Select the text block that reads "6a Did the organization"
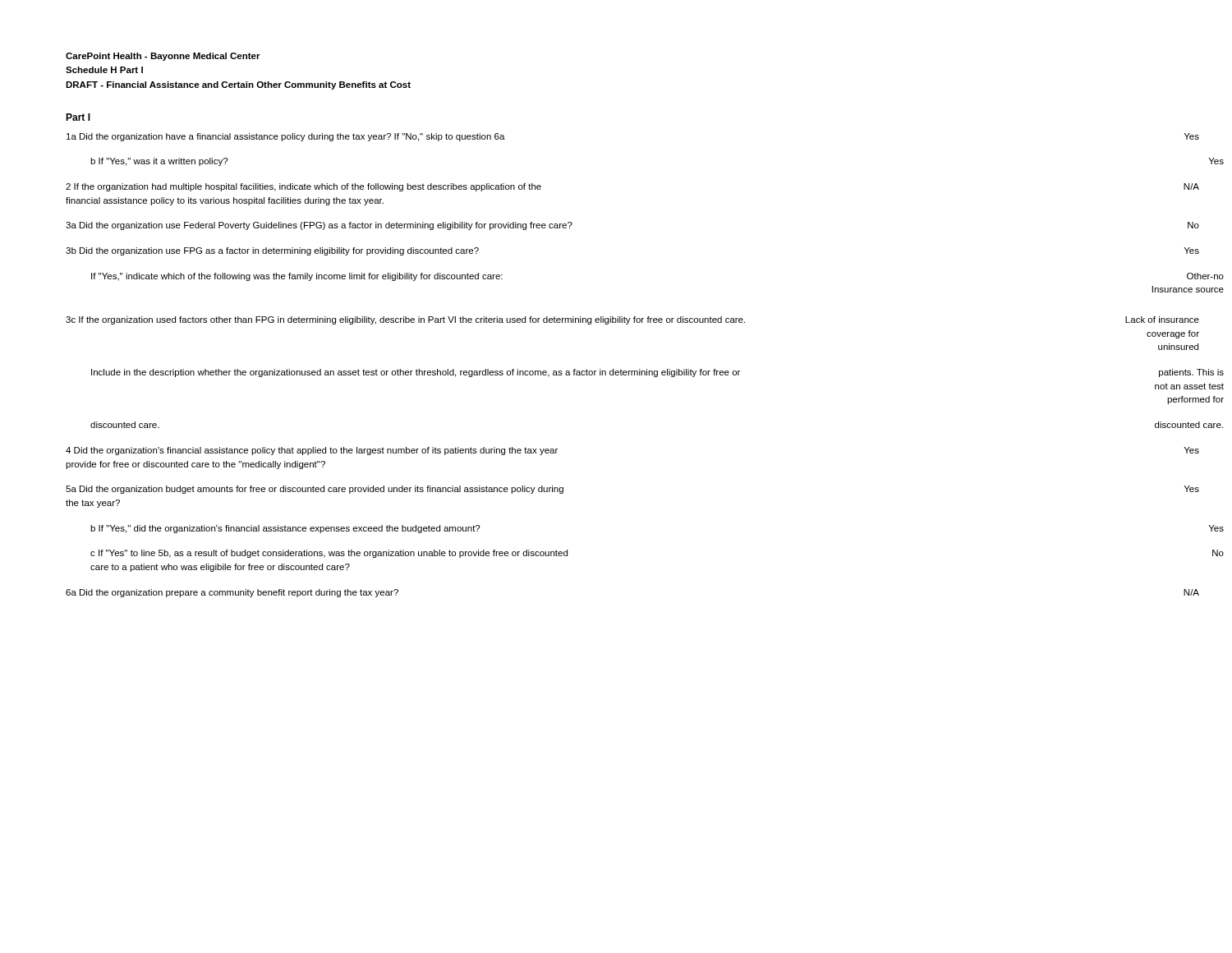1232x953 pixels. click(232, 593)
